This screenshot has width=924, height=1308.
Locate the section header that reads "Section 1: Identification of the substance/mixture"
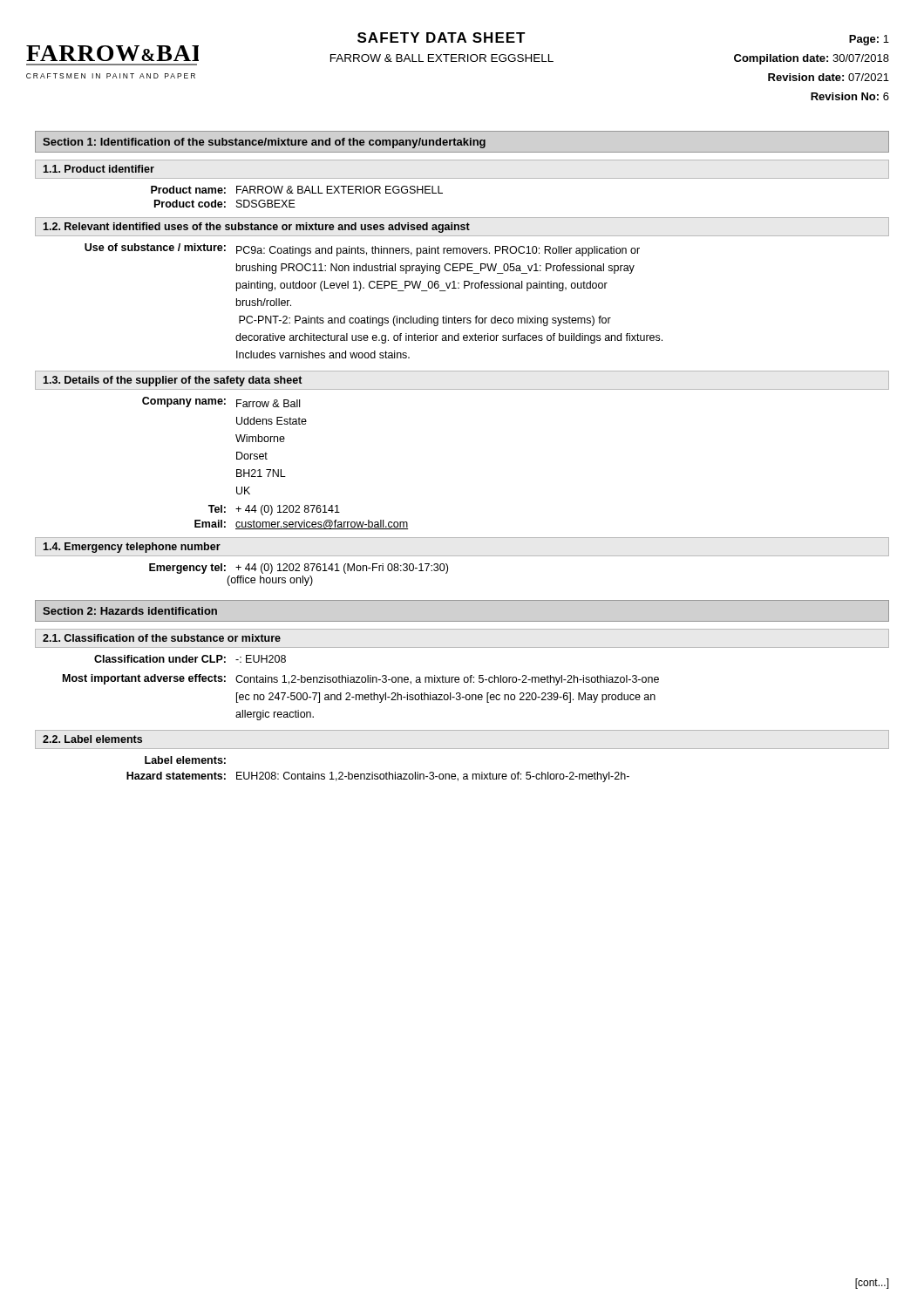click(264, 142)
